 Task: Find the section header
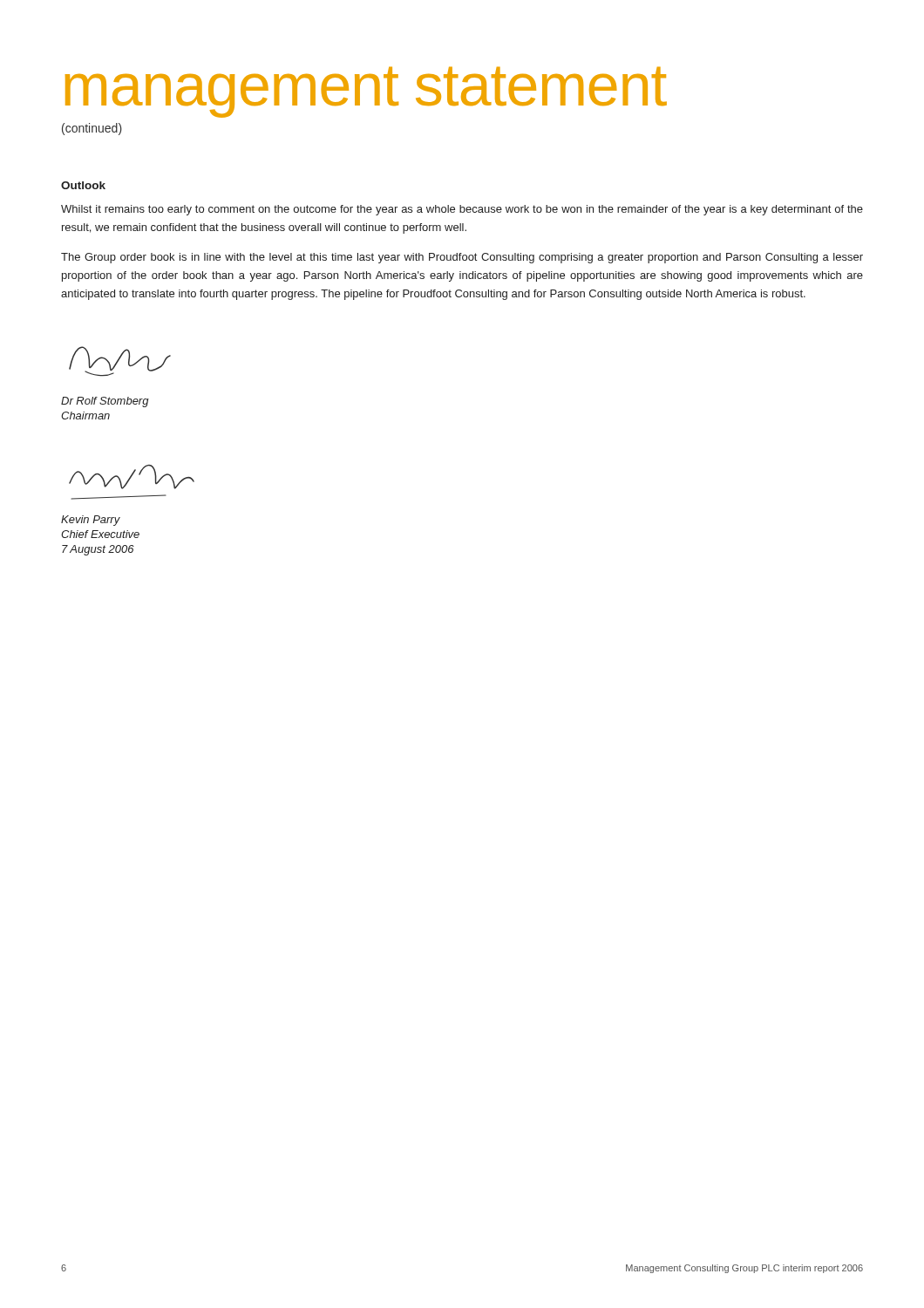[83, 185]
